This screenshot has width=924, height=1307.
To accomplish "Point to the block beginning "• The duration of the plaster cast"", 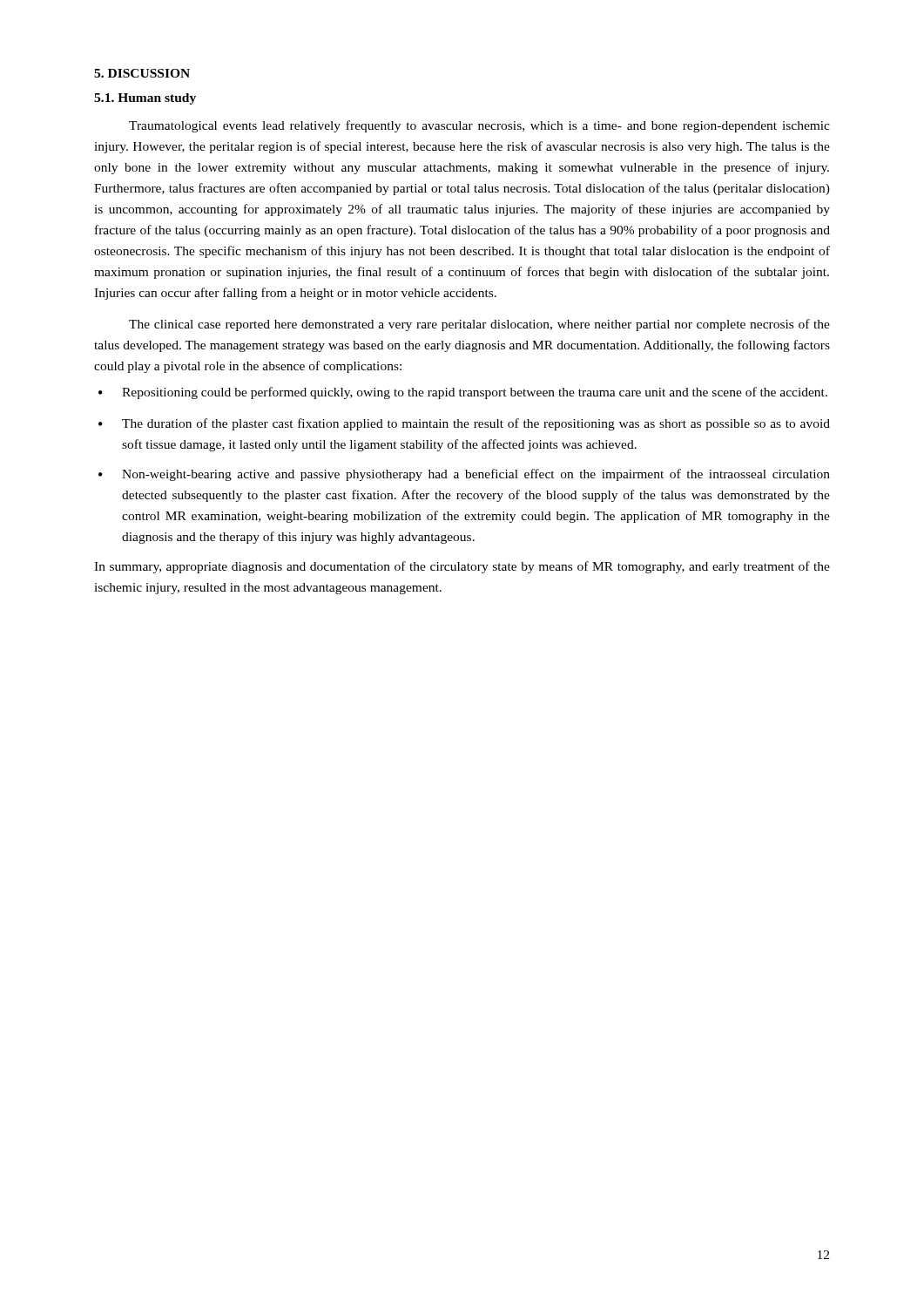I will tap(462, 434).
